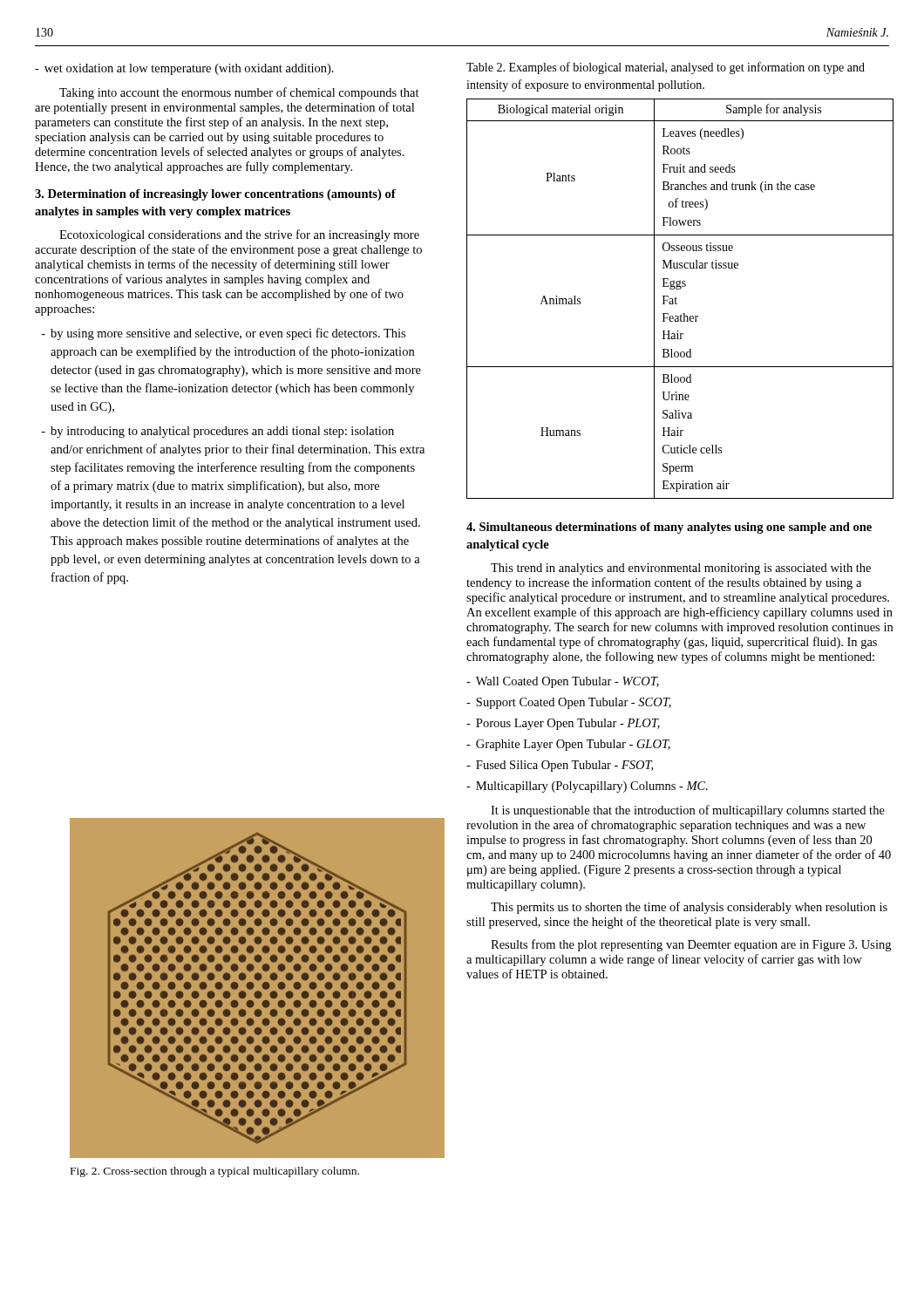Image resolution: width=924 pixels, height=1308 pixels.
Task: Click the photo
Action: click(x=257, y=988)
